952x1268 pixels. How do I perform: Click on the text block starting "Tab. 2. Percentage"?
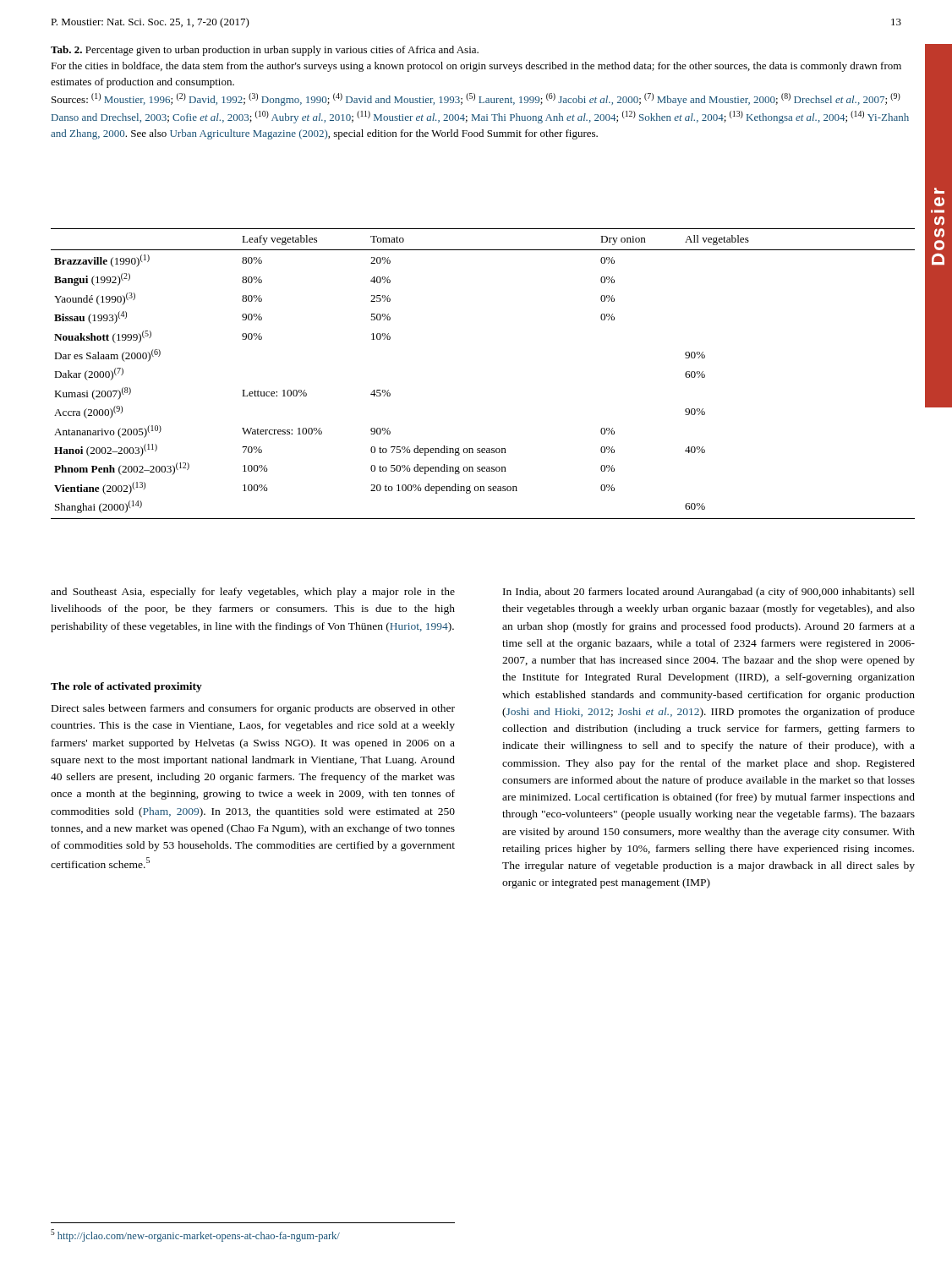click(480, 91)
